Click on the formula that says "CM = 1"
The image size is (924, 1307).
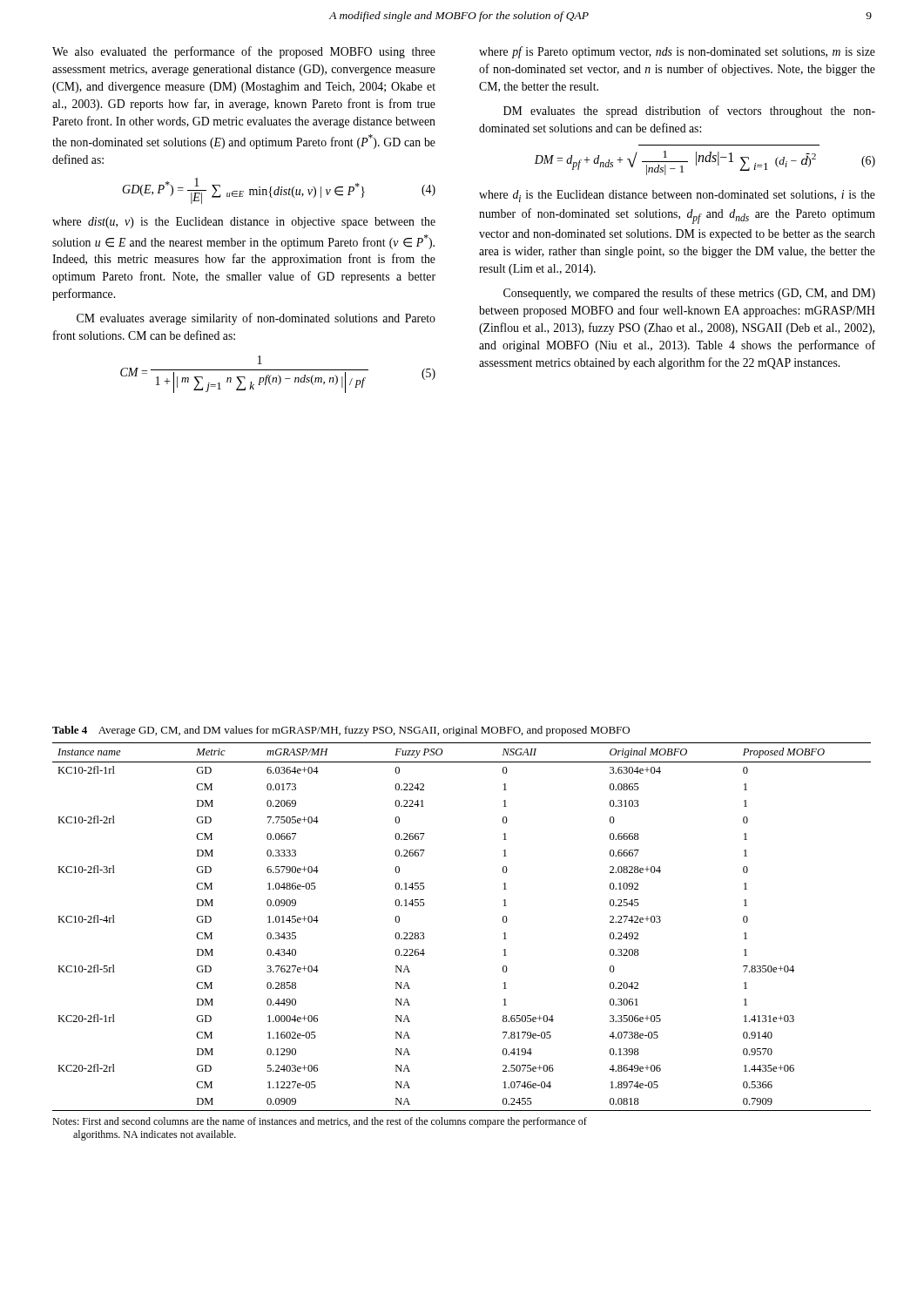point(278,374)
